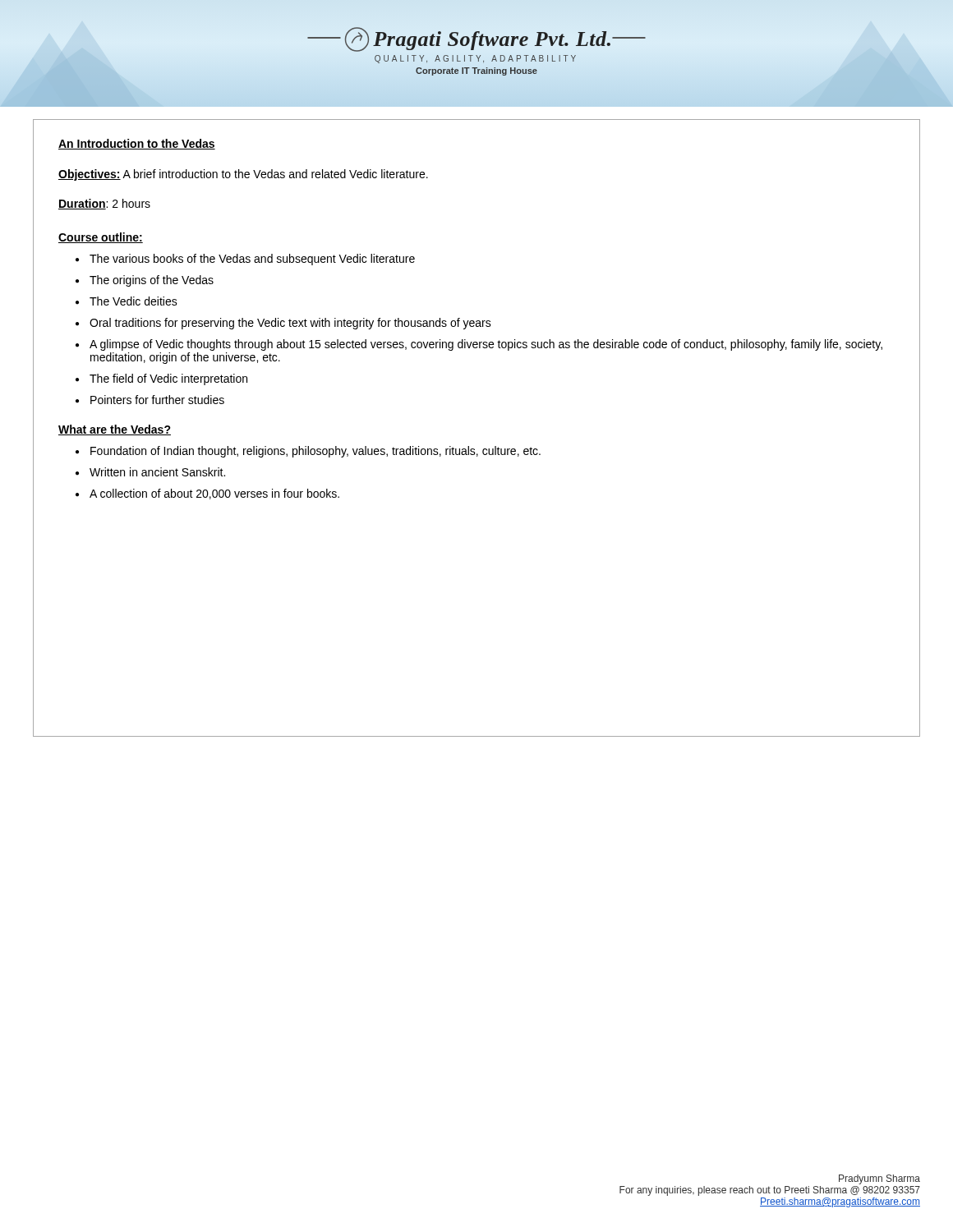
Task: Click on the block starting "The field of"
Action: click(169, 379)
